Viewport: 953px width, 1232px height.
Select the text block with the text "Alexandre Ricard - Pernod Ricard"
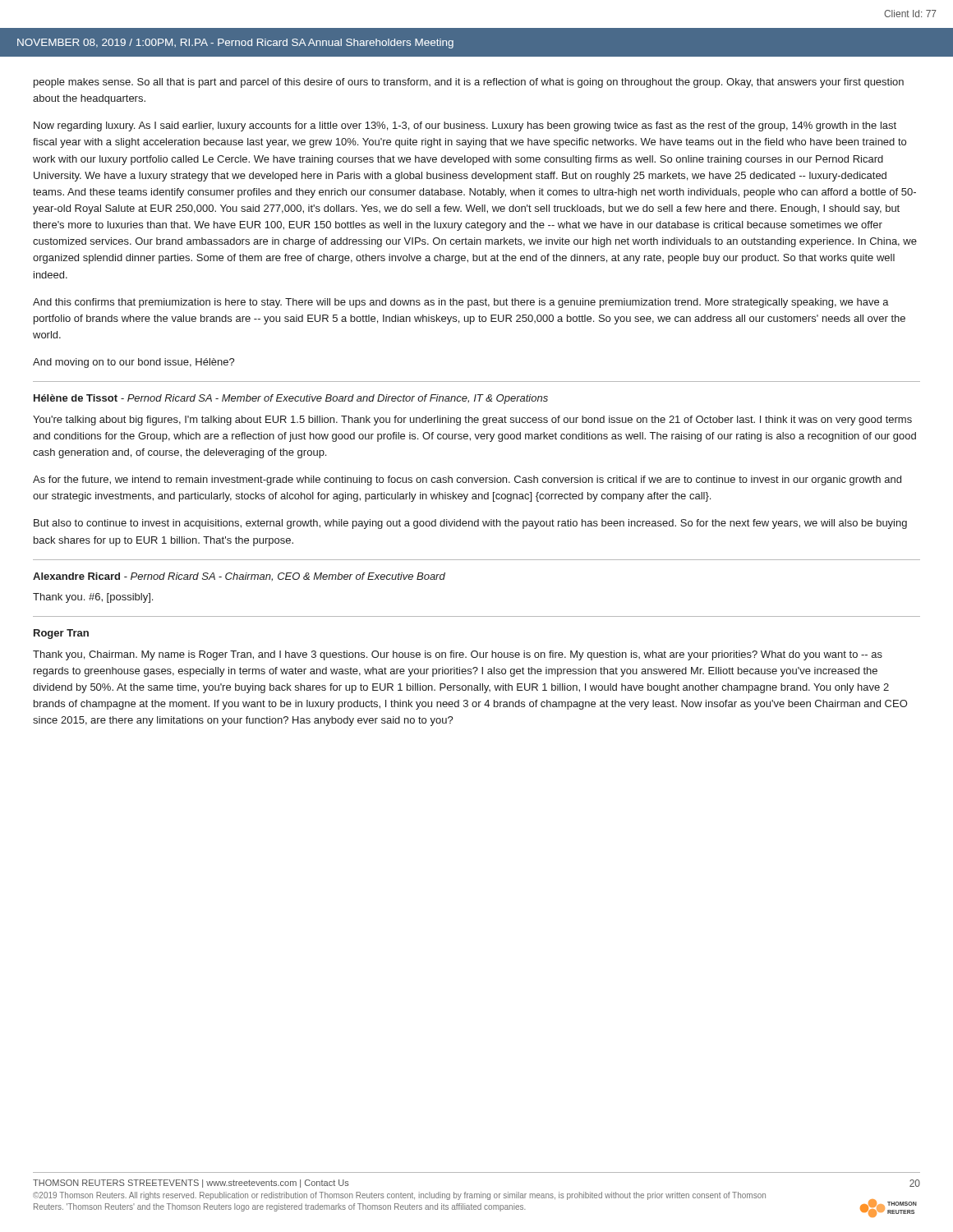(x=239, y=576)
